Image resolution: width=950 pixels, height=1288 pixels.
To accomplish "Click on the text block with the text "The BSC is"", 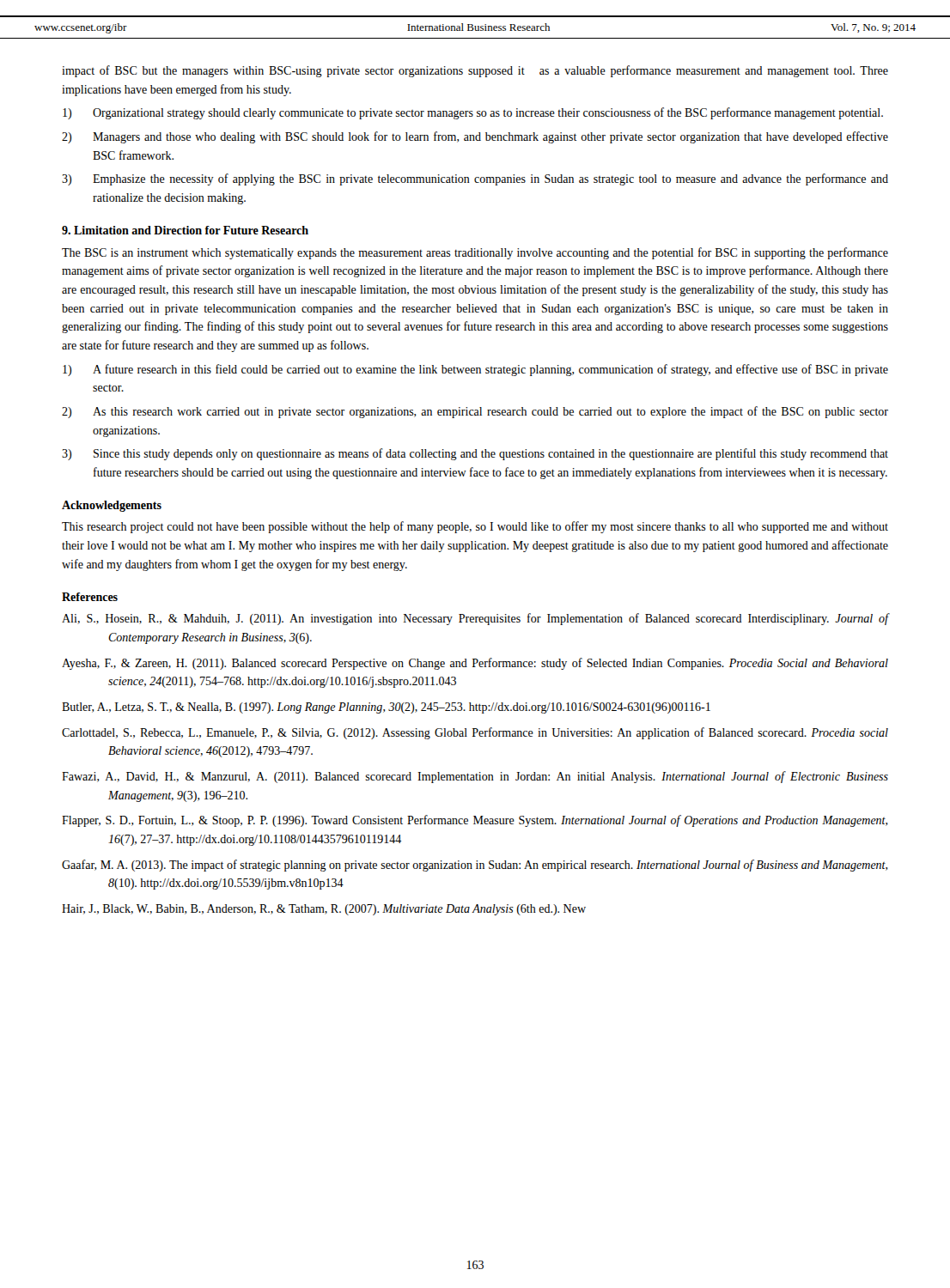I will 475,299.
